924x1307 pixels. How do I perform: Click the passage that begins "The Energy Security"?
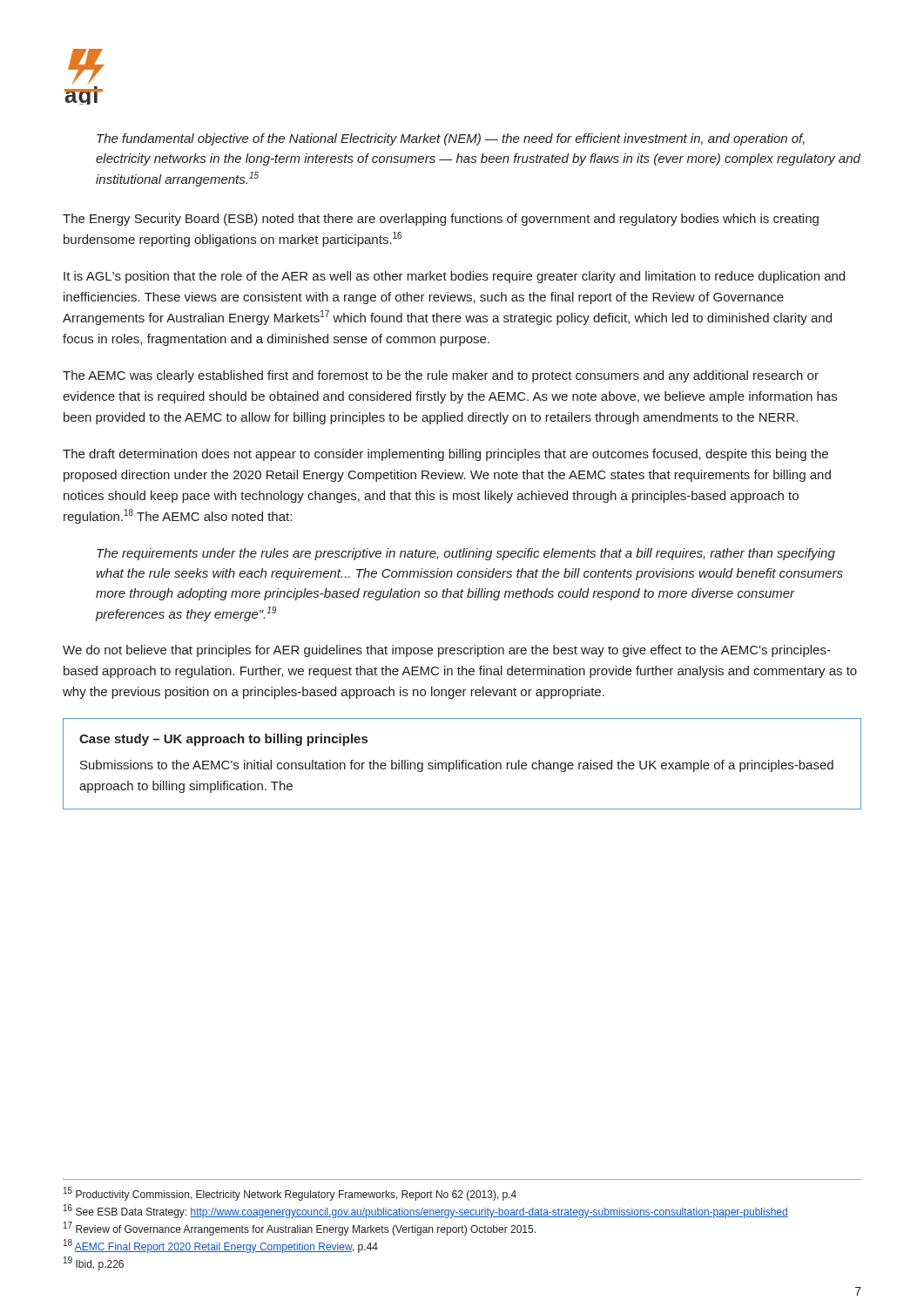[x=441, y=229]
